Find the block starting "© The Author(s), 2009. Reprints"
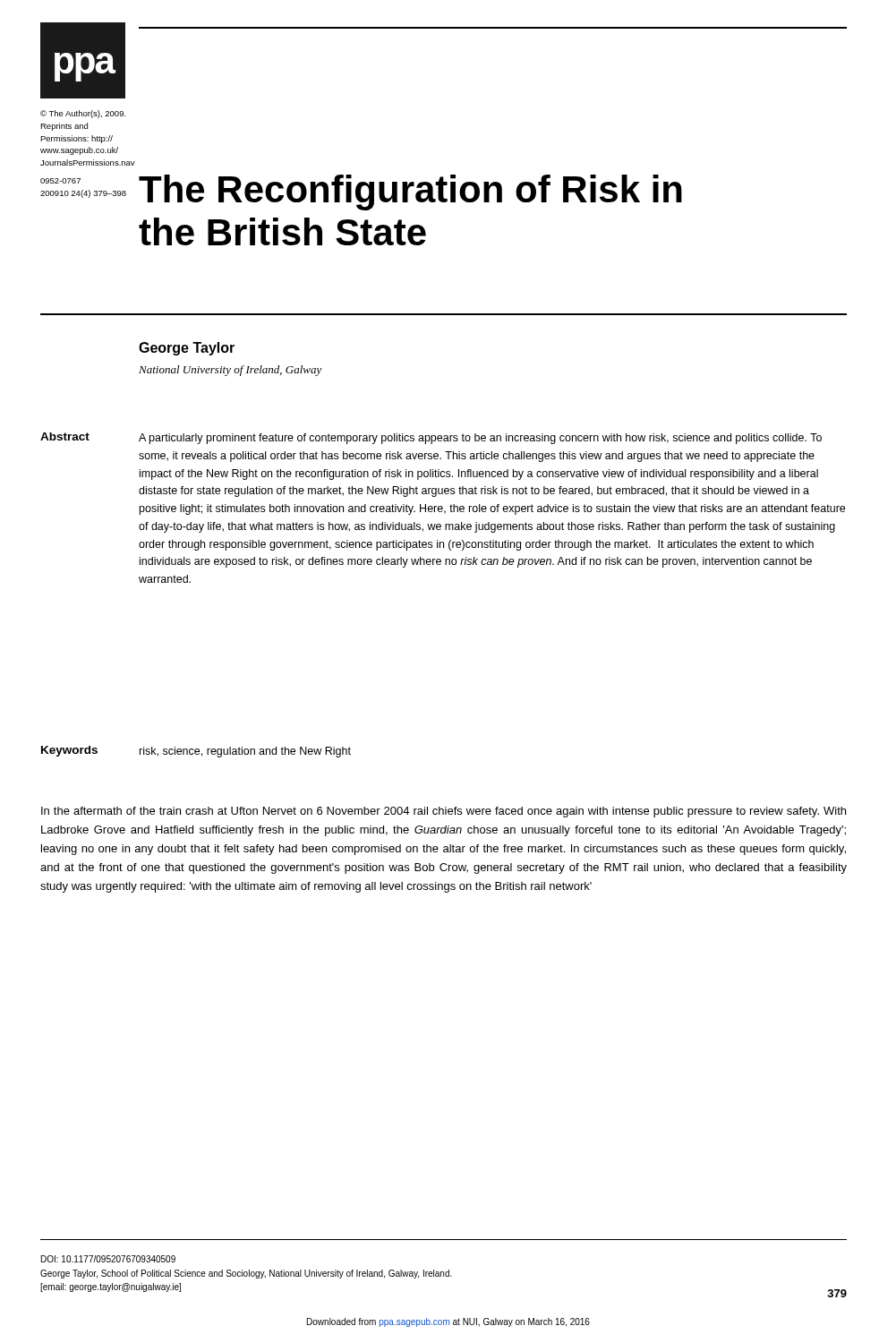This screenshot has height=1343, width=896. point(88,138)
